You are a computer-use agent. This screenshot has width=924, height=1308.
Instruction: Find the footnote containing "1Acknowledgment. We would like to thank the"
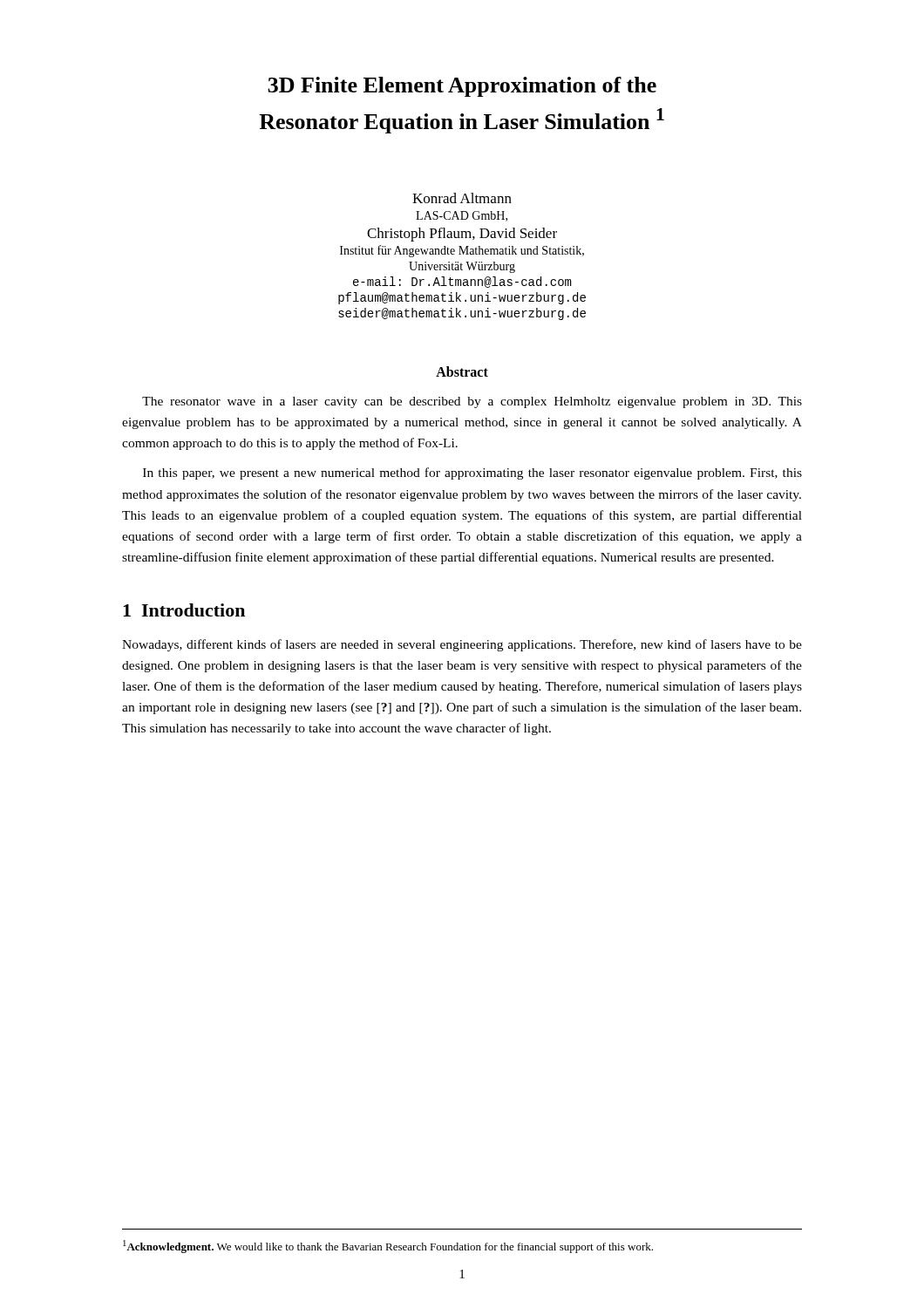388,1245
